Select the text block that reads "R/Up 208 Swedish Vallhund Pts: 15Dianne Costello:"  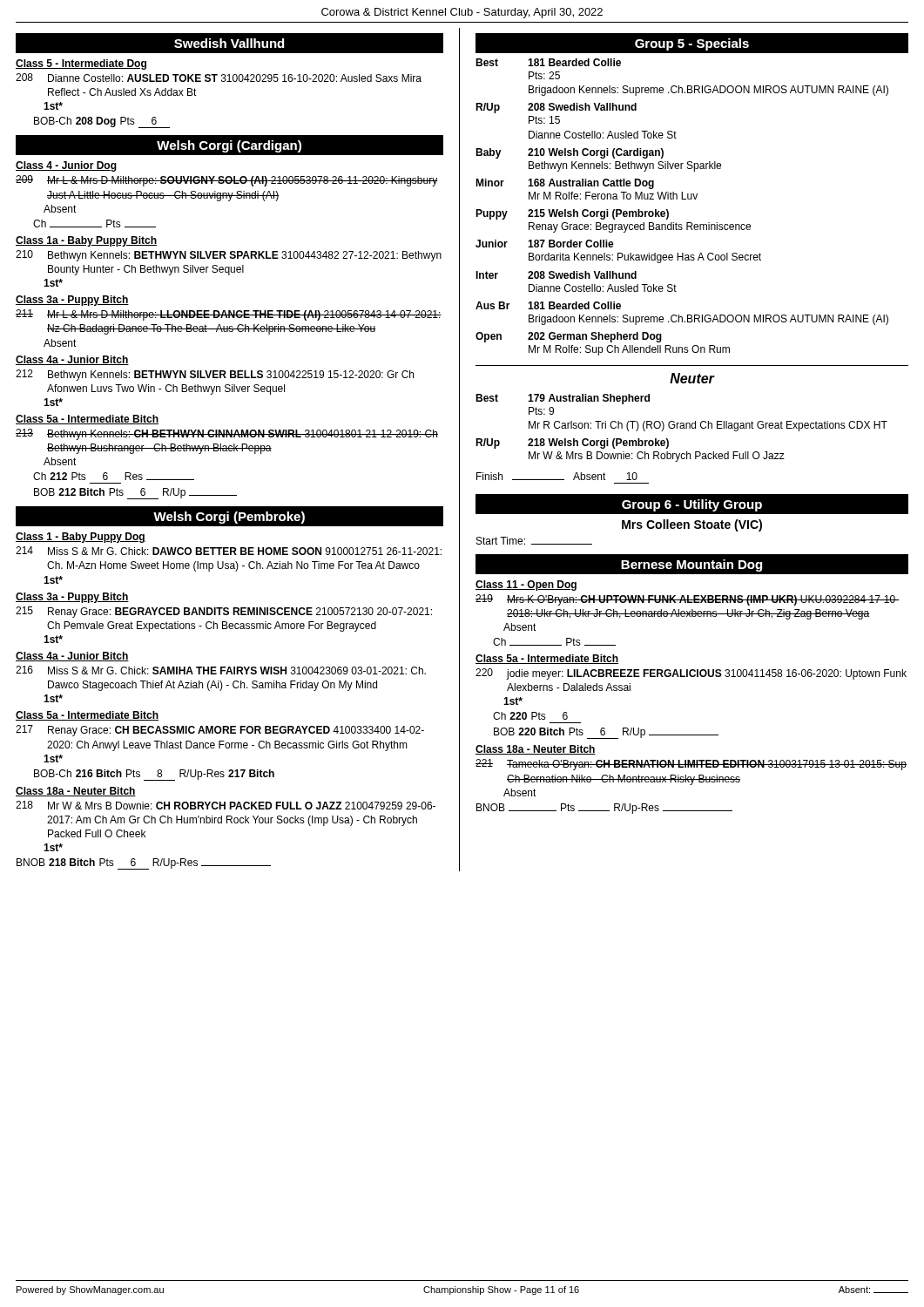(x=556, y=108)
